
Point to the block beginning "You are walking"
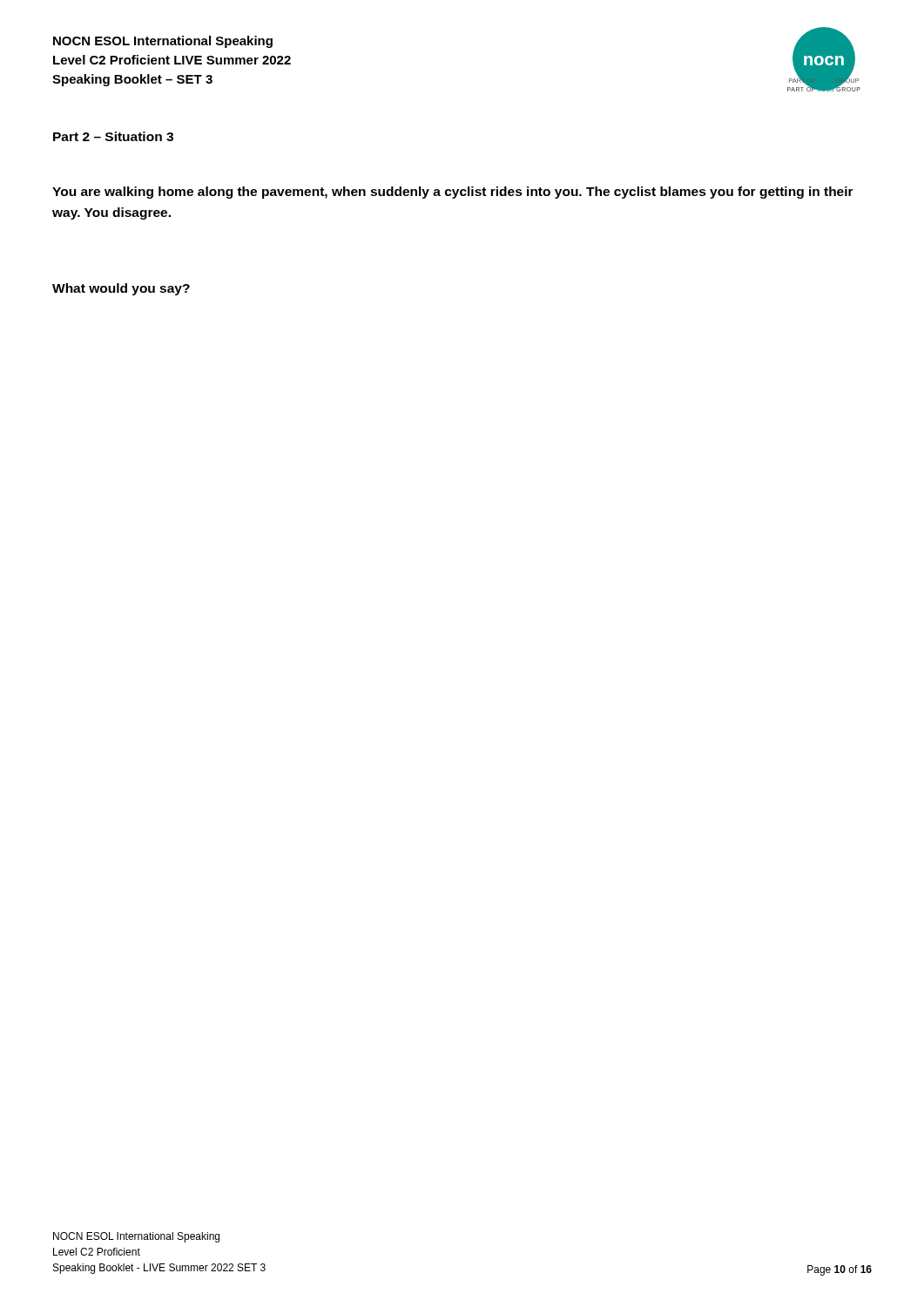coord(453,202)
